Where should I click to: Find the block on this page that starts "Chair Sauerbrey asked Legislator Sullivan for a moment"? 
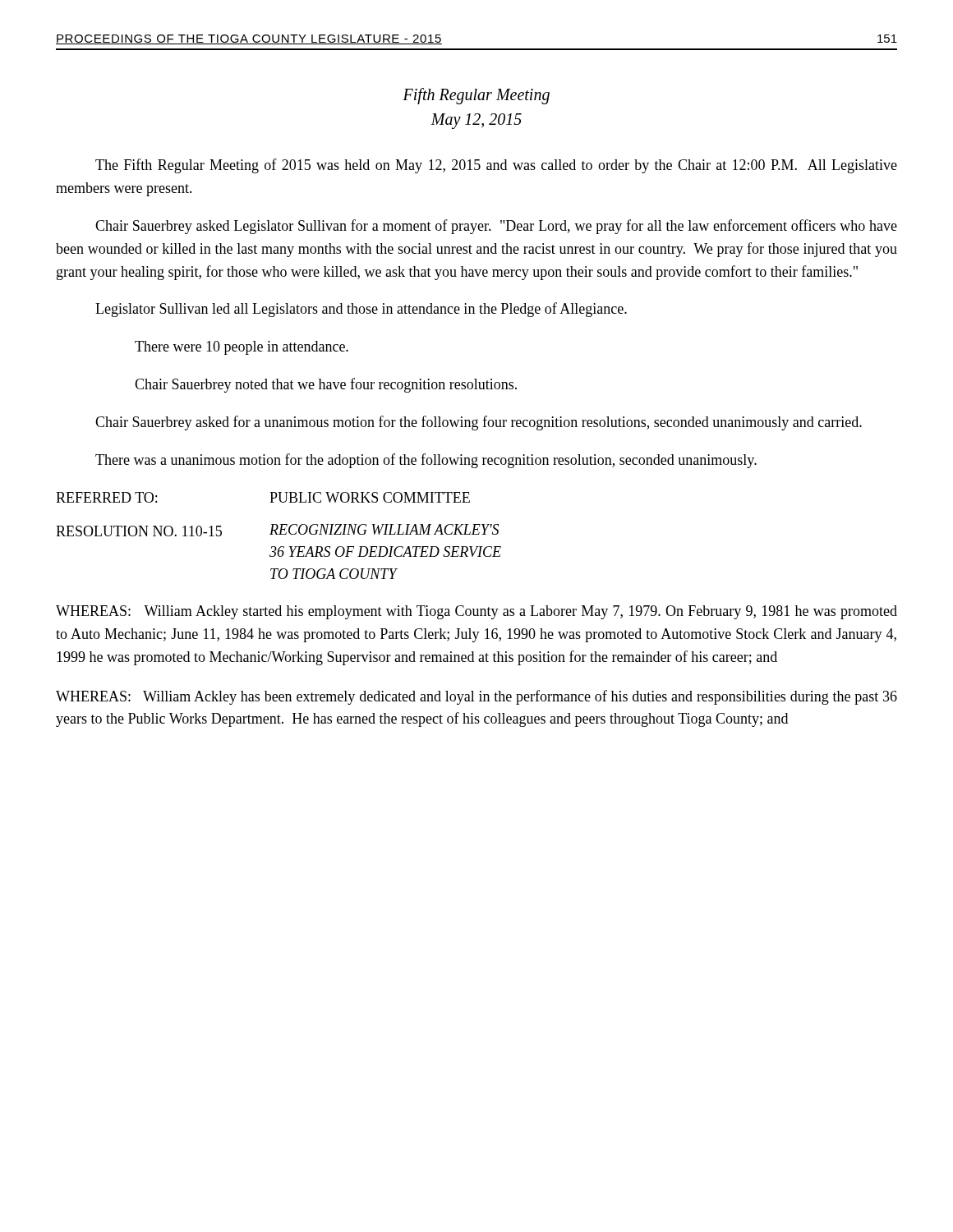(476, 249)
